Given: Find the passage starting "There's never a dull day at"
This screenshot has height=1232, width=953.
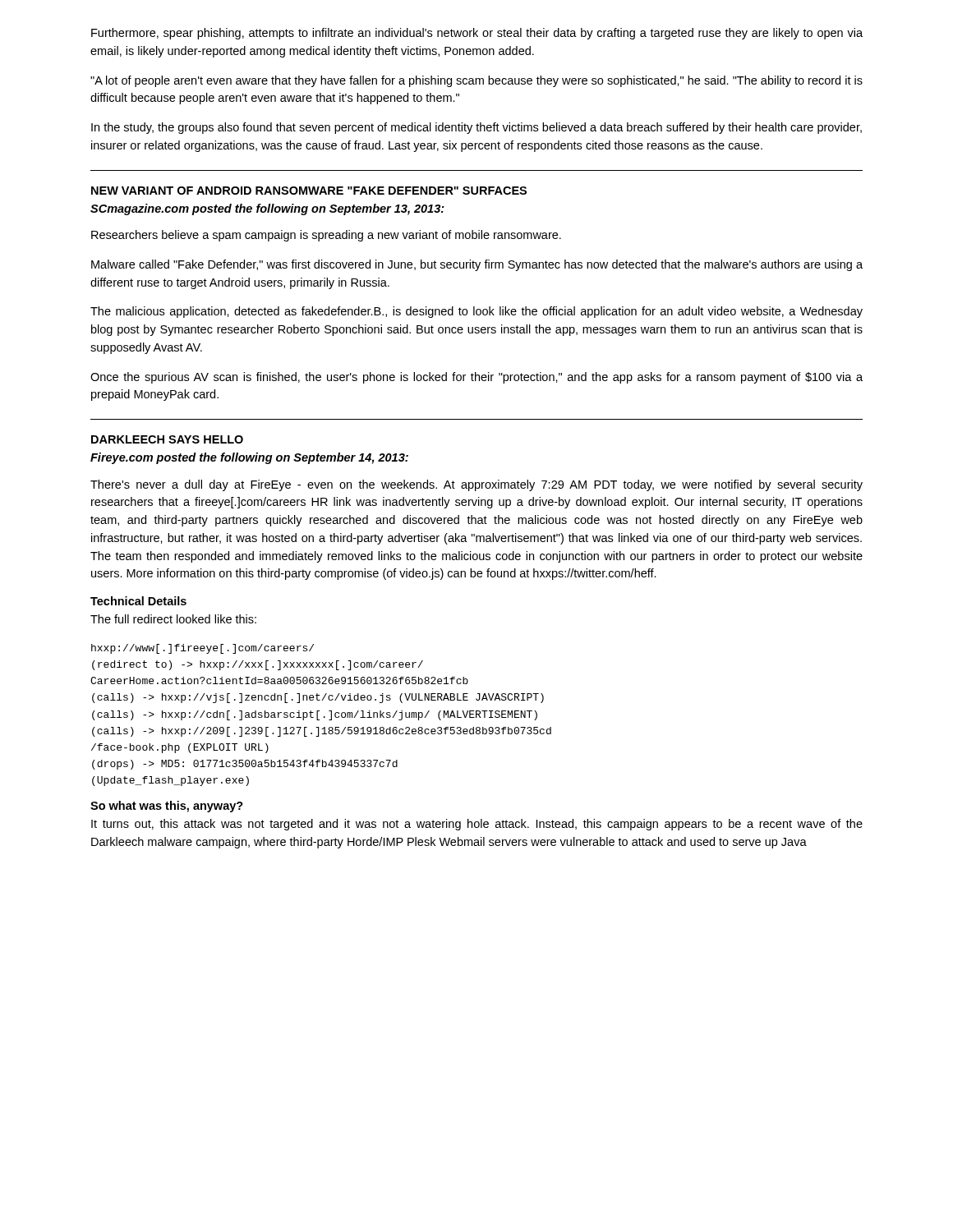Looking at the screenshot, I should pos(476,529).
